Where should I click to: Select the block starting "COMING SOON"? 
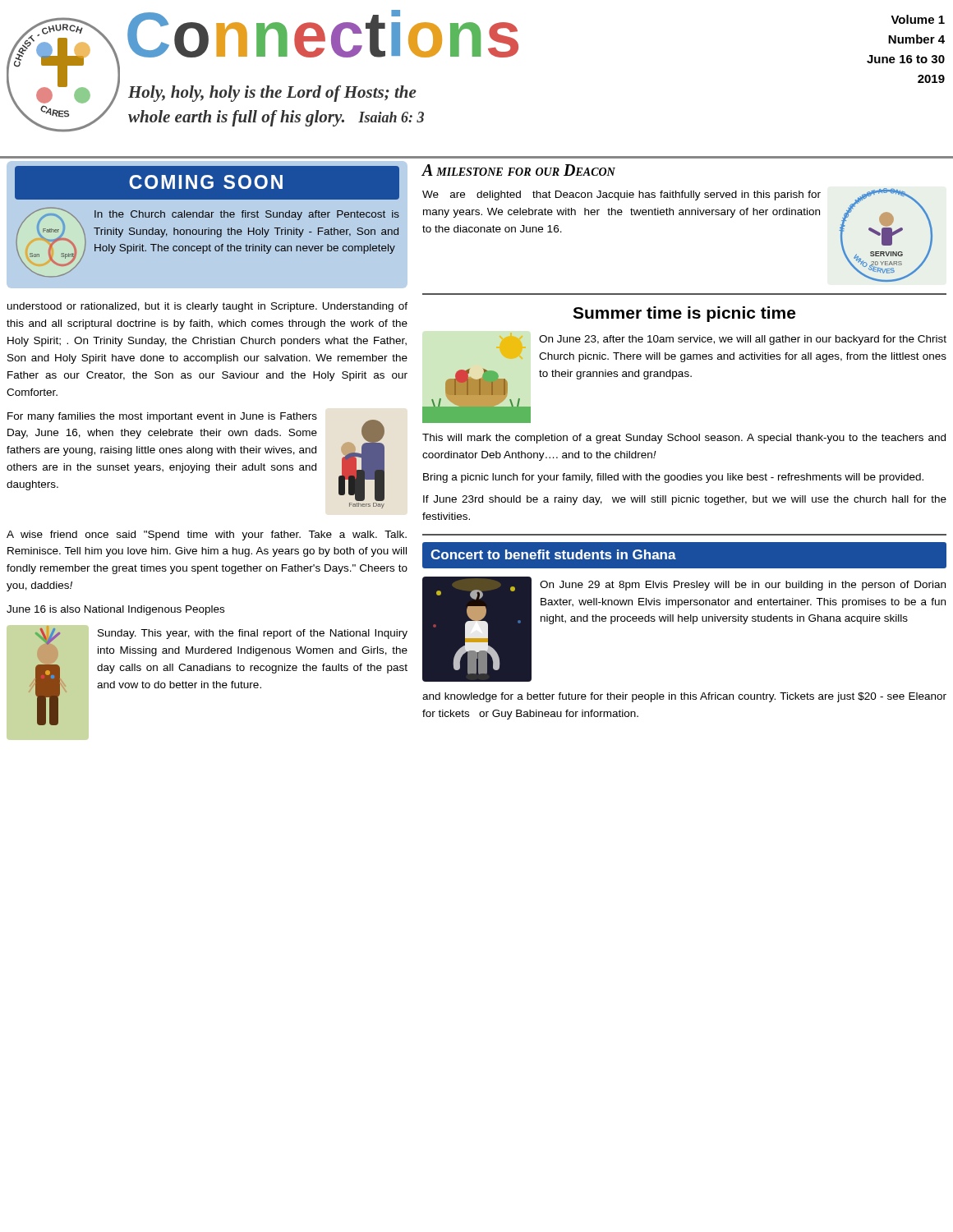207,182
